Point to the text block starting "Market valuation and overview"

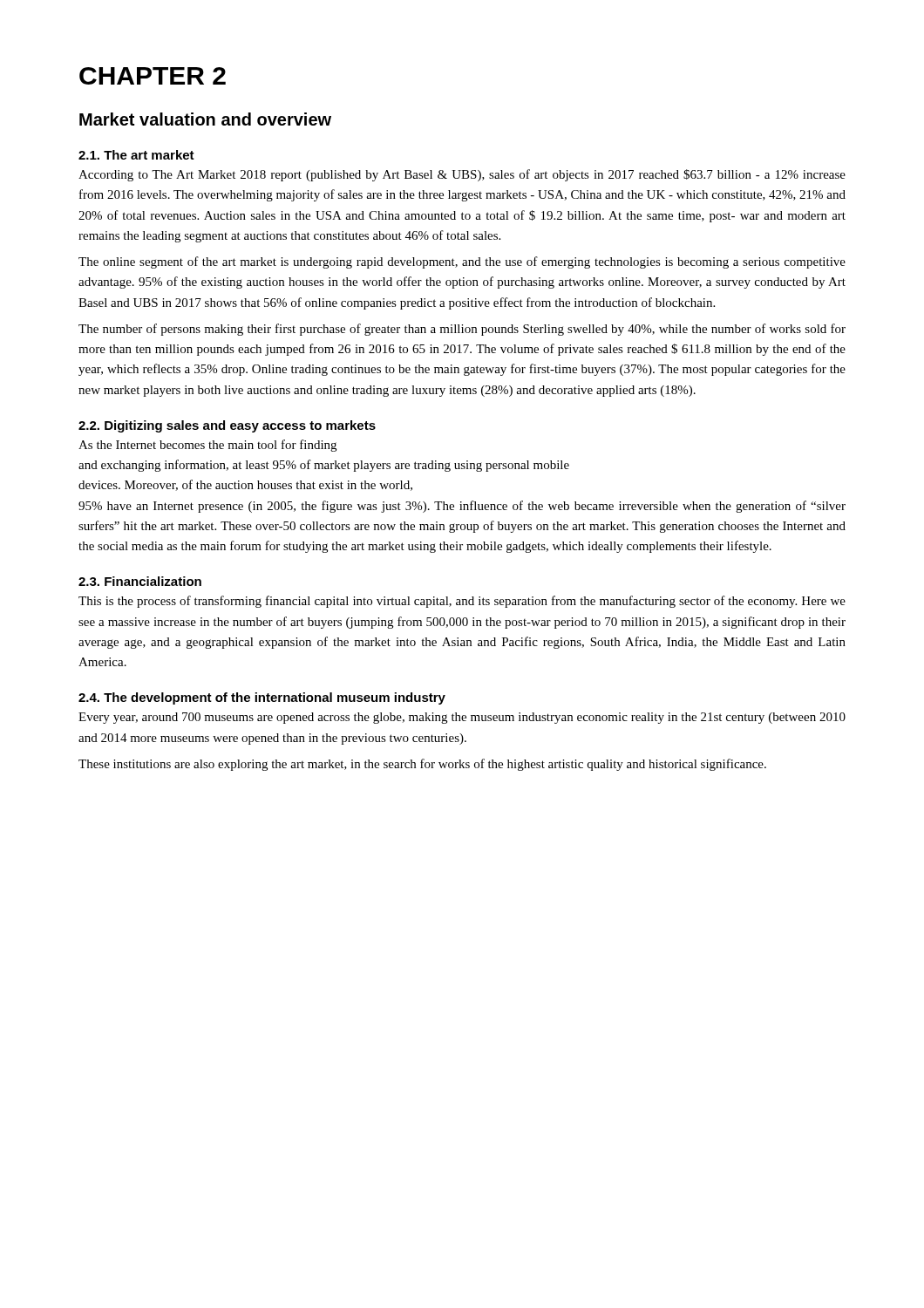click(205, 119)
